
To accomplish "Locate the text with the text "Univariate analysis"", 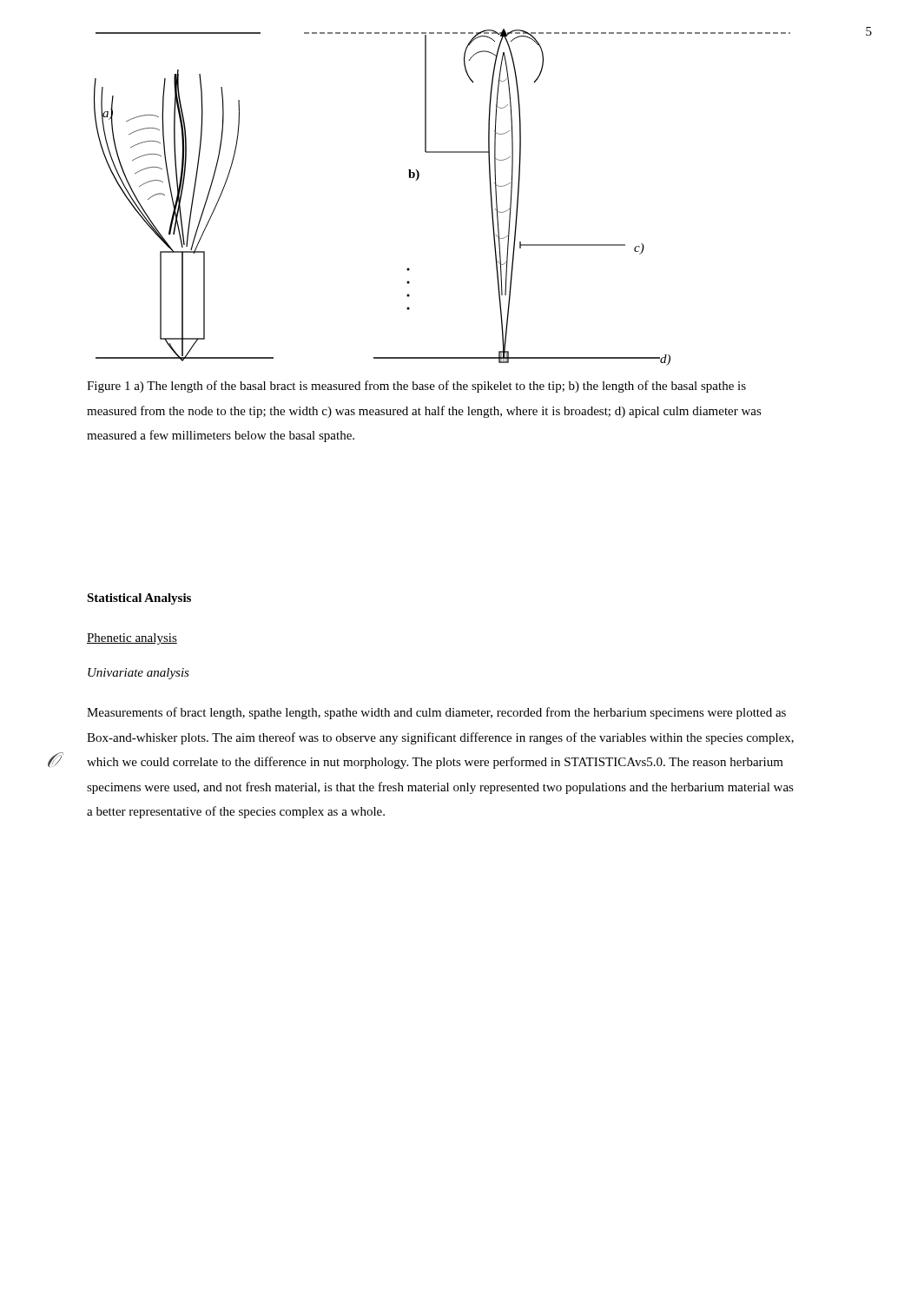I will 138,672.
